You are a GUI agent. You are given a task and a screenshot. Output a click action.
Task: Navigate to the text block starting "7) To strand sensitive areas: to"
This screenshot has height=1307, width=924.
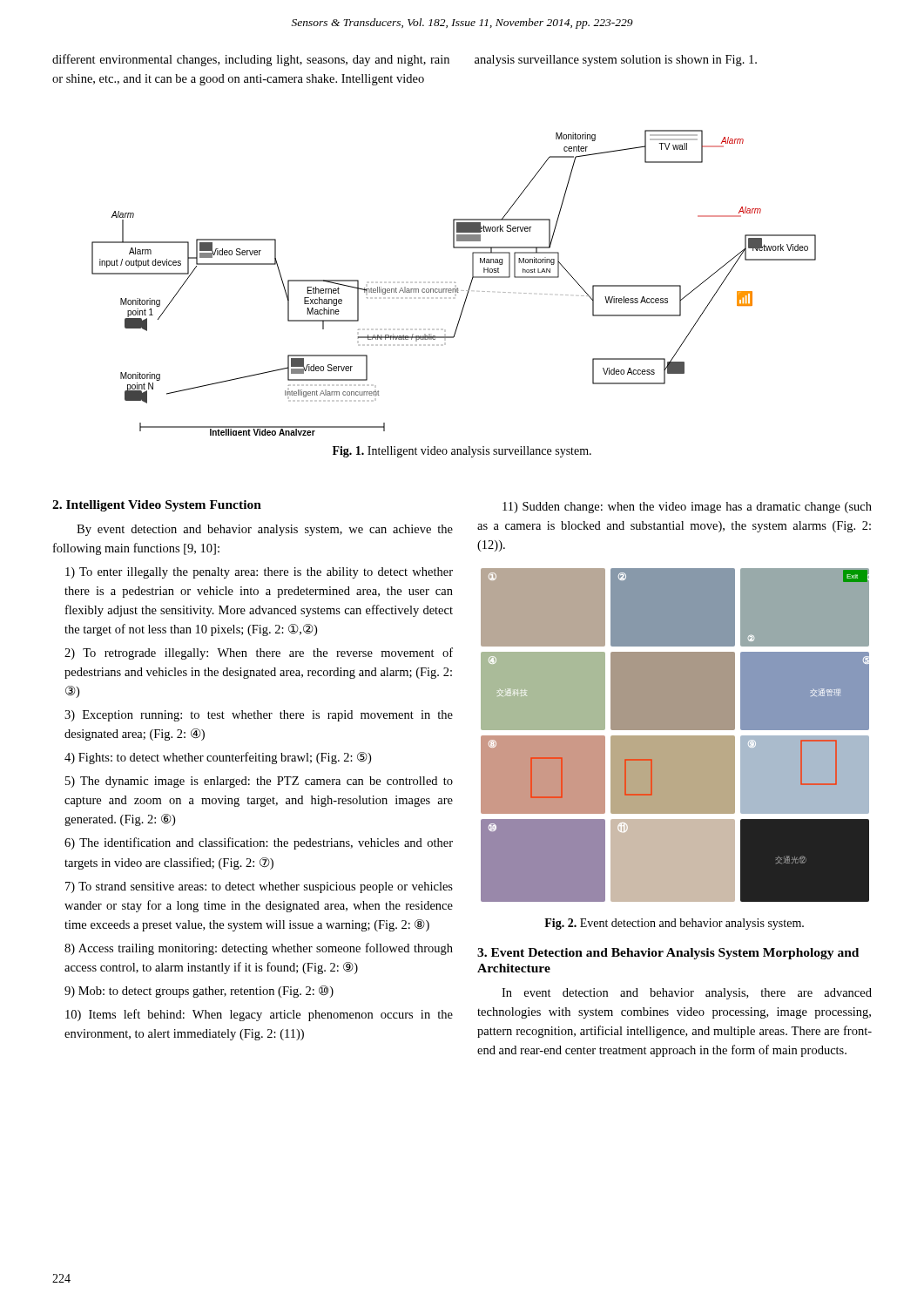click(x=259, y=905)
